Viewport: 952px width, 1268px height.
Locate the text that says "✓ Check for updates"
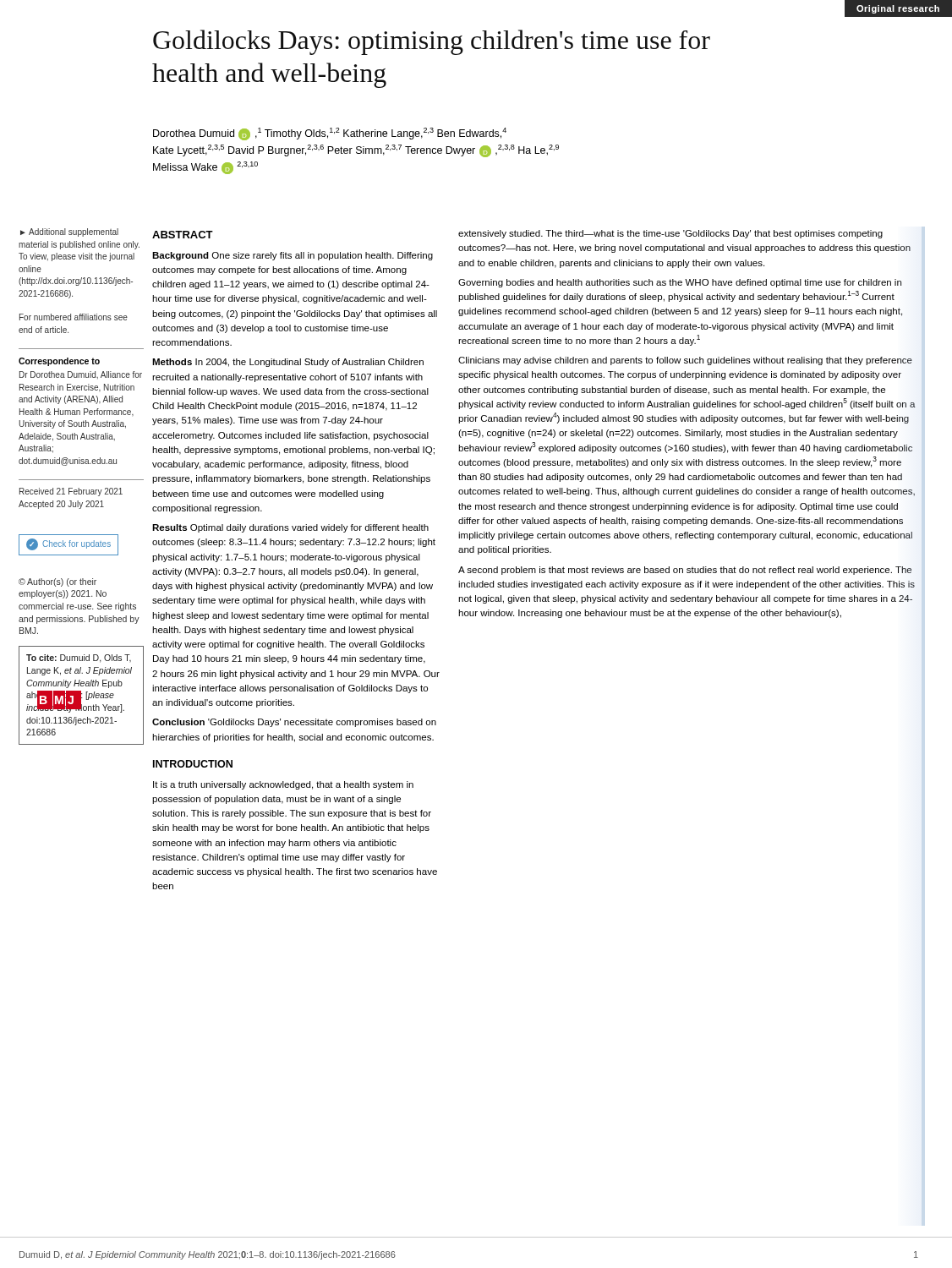[69, 545]
